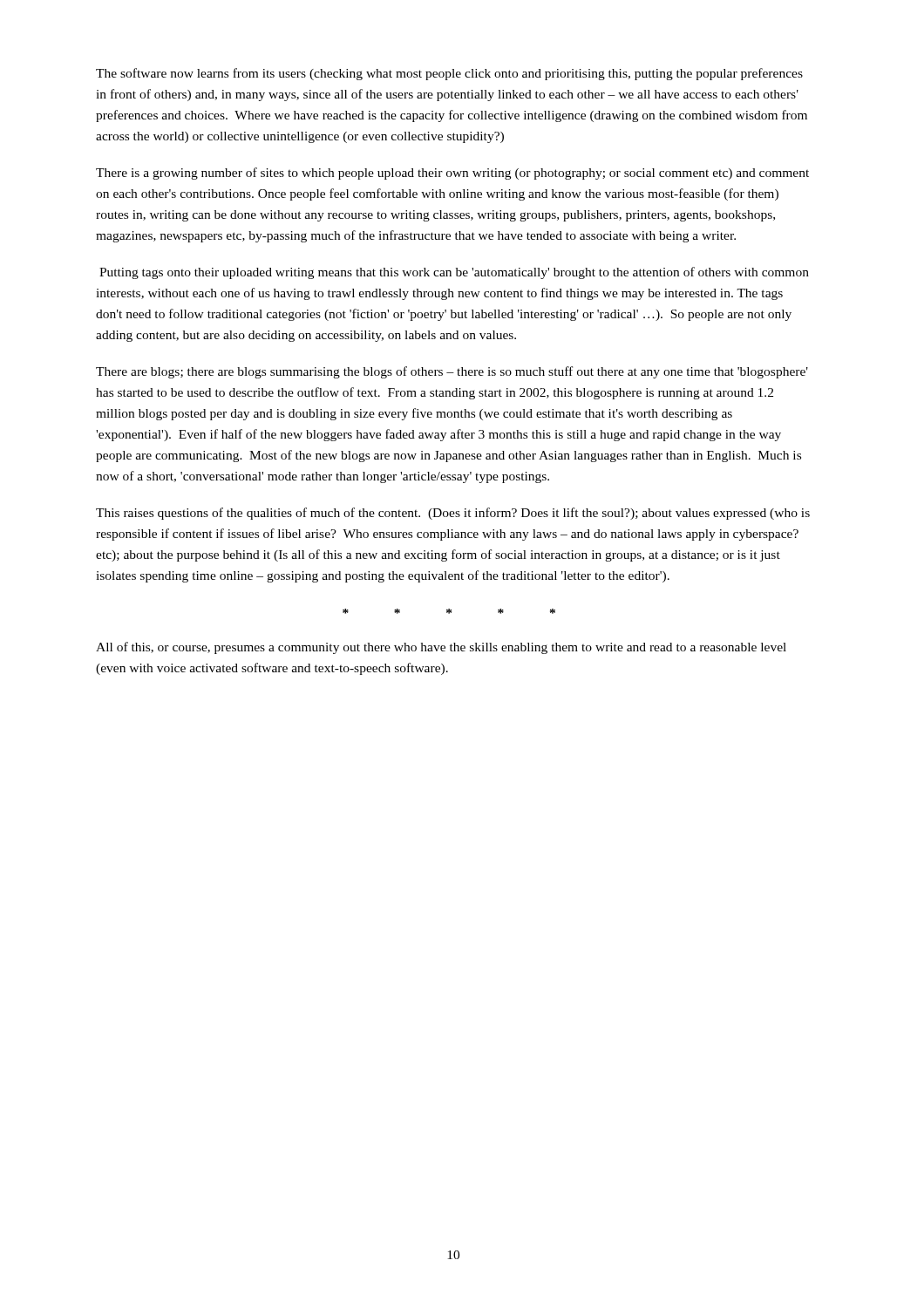Image resolution: width=924 pixels, height=1308 pixels.
Task: Find the block on this page that starts "There are blogs; there are blogs summarising the"
Action: coord(452,424)
